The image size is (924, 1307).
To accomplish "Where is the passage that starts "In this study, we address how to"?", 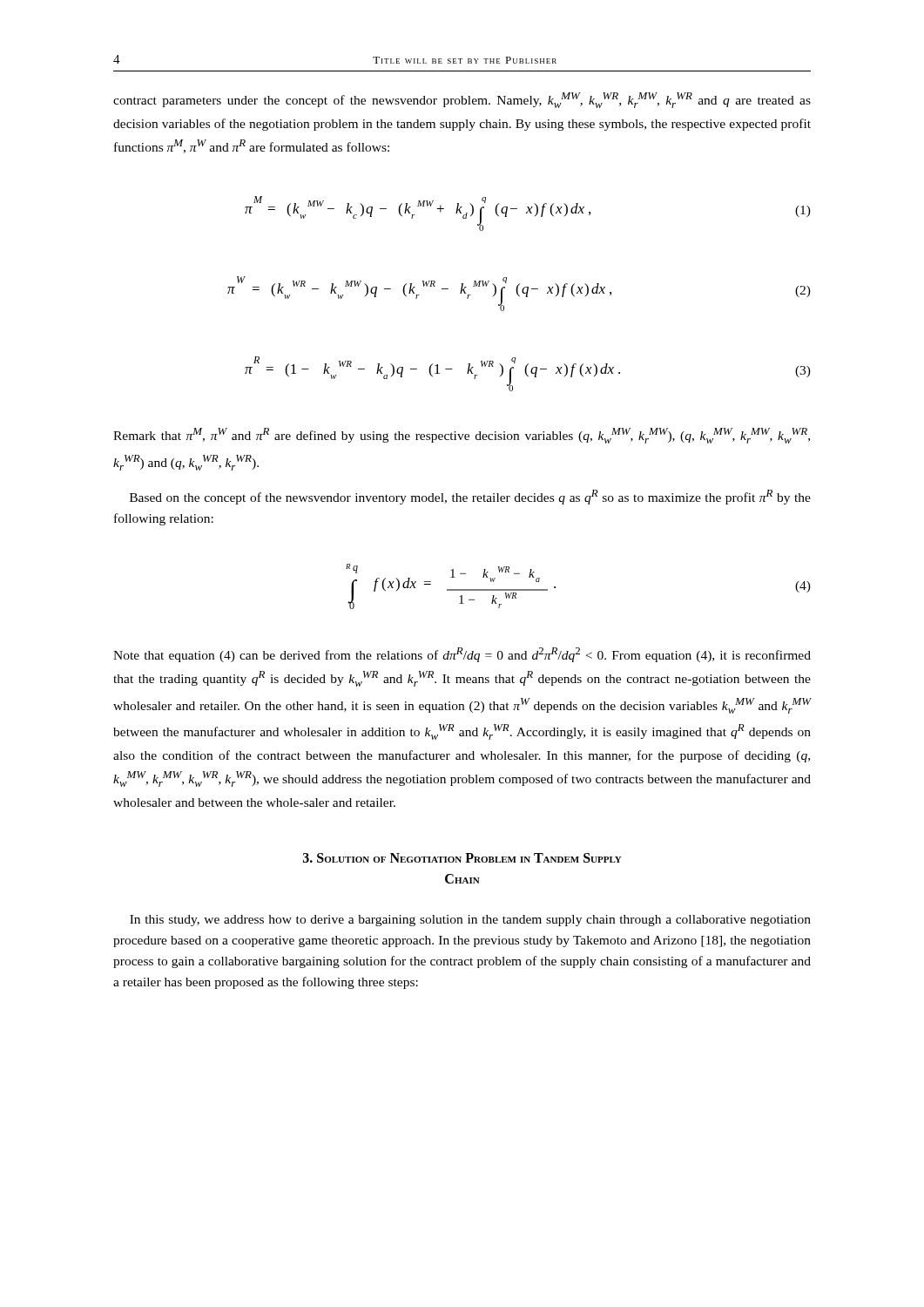I will 462,951.
